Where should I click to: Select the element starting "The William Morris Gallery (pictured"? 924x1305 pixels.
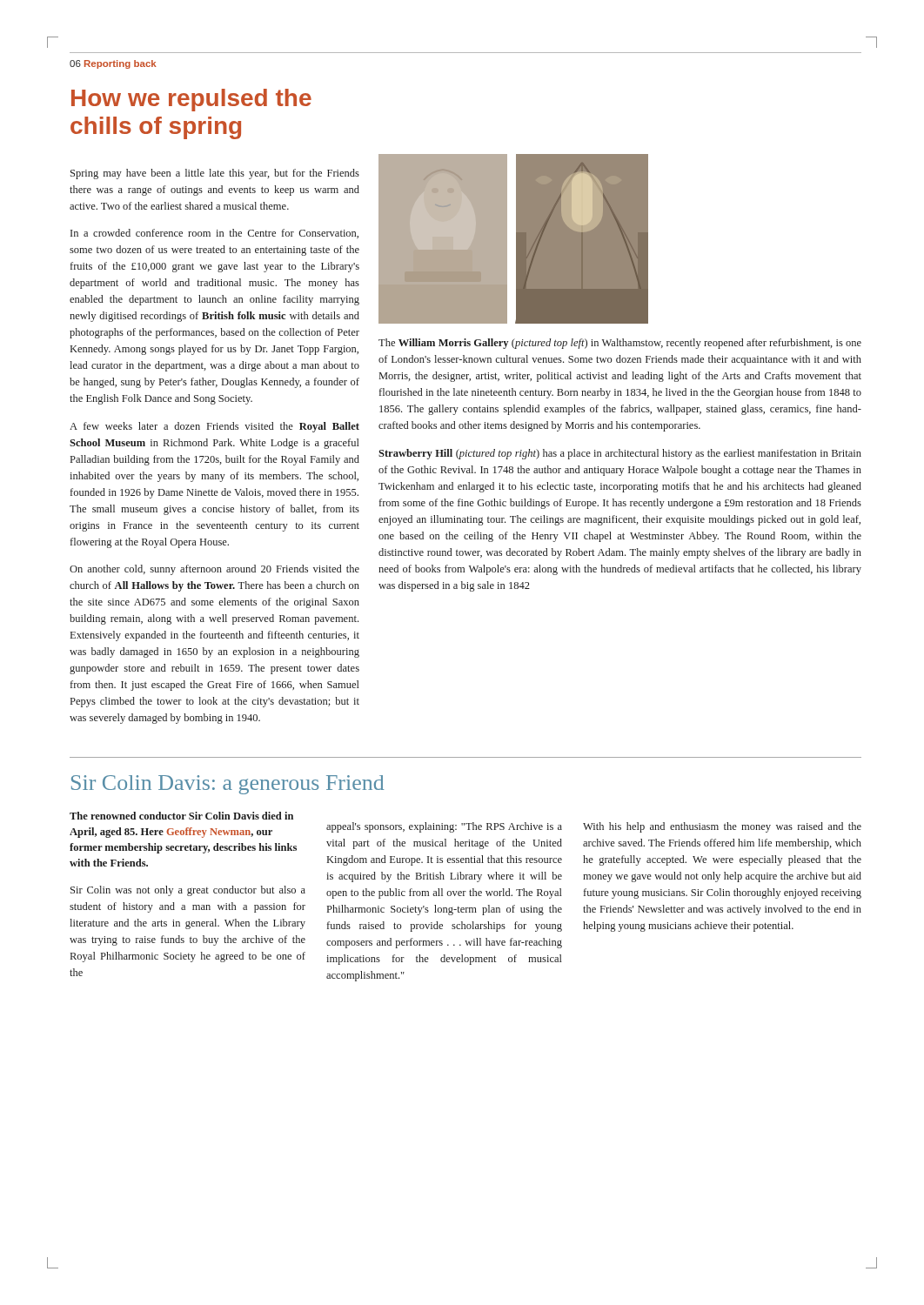(x=620, y=465)
